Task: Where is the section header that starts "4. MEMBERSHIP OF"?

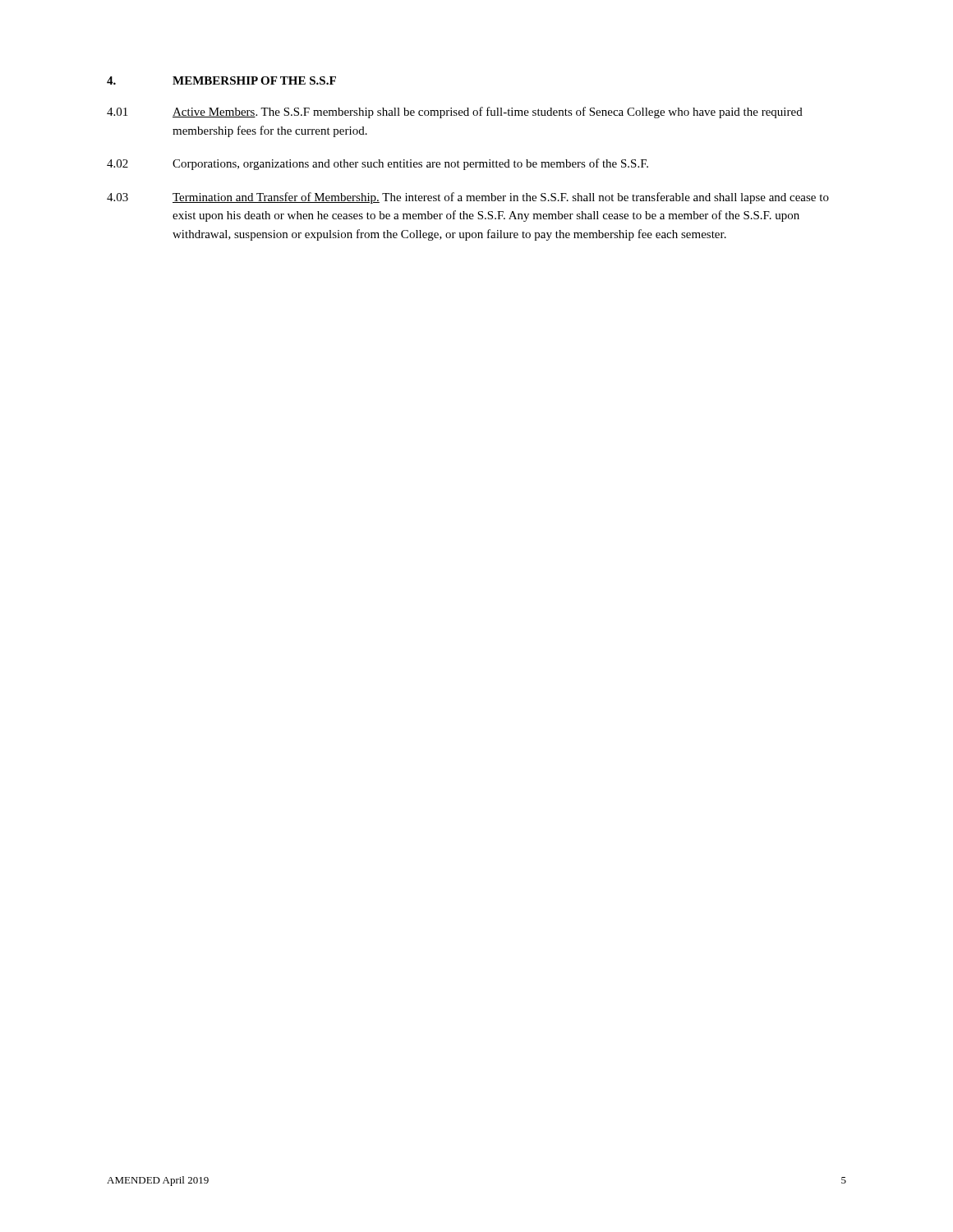Action: coord(222,81)
